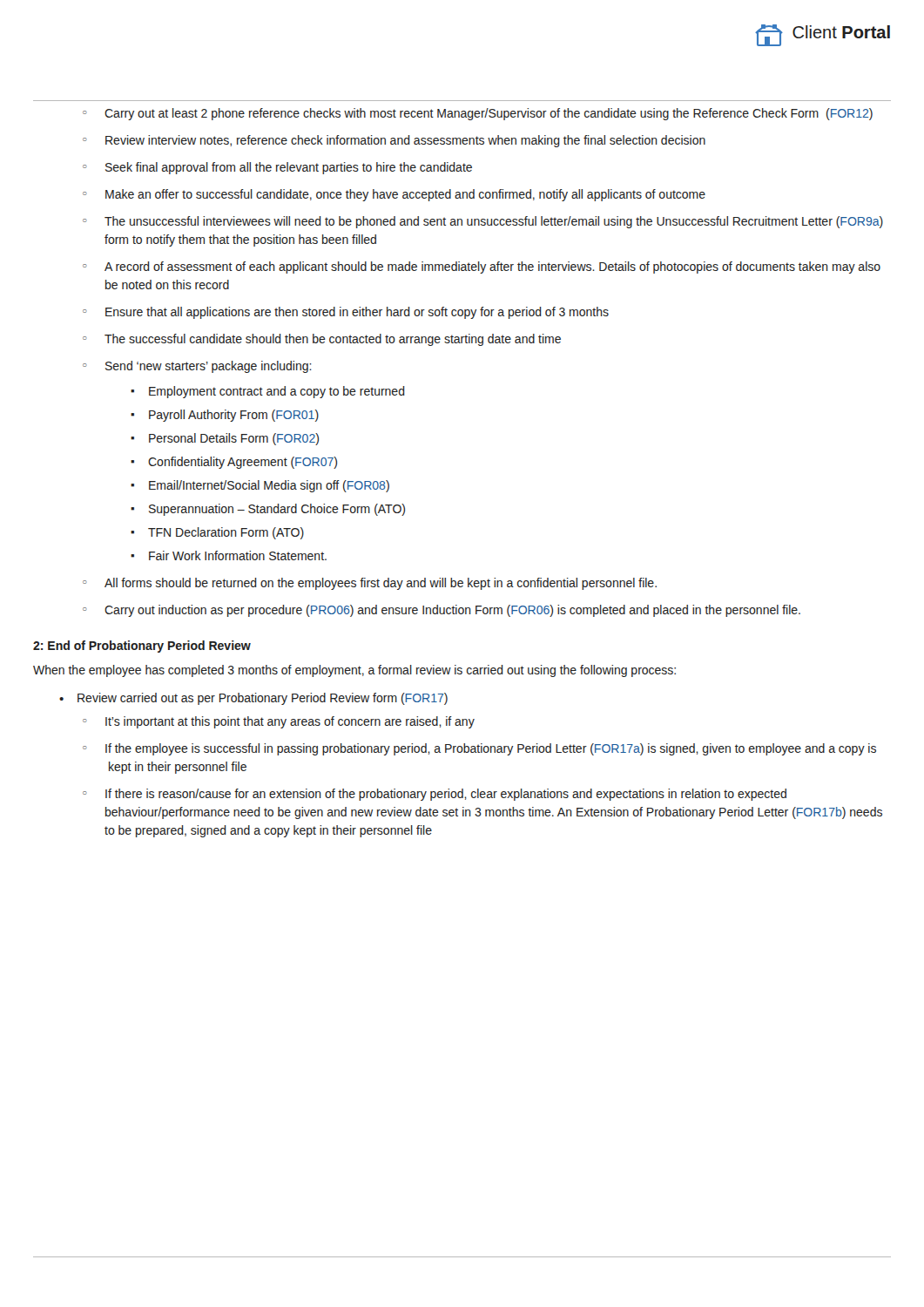Locate the block of text that opens with "Superannuation – Standard Choice Form"

tap(277, 509)
